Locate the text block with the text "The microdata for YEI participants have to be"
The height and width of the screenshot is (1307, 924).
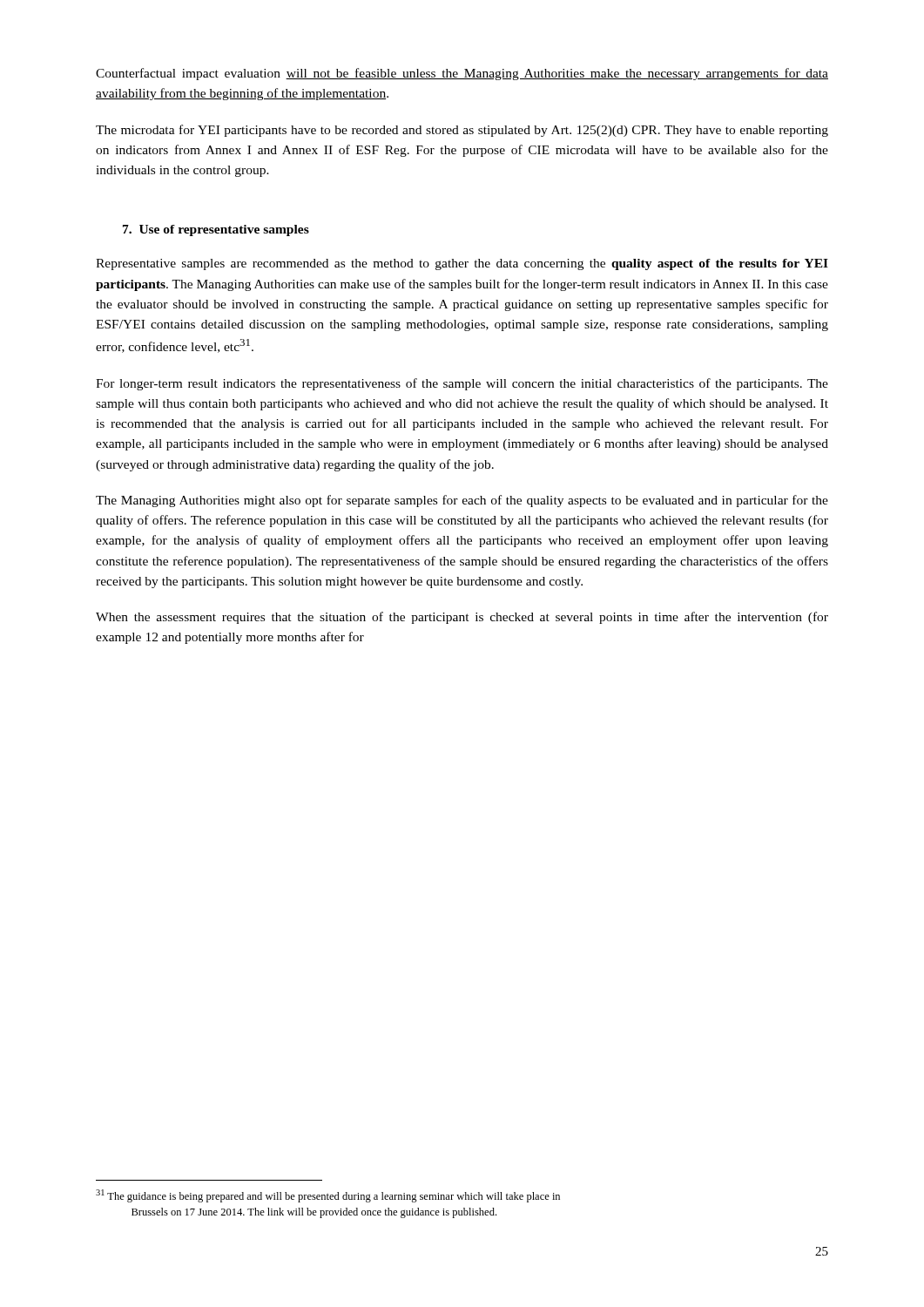coord(462,149)
